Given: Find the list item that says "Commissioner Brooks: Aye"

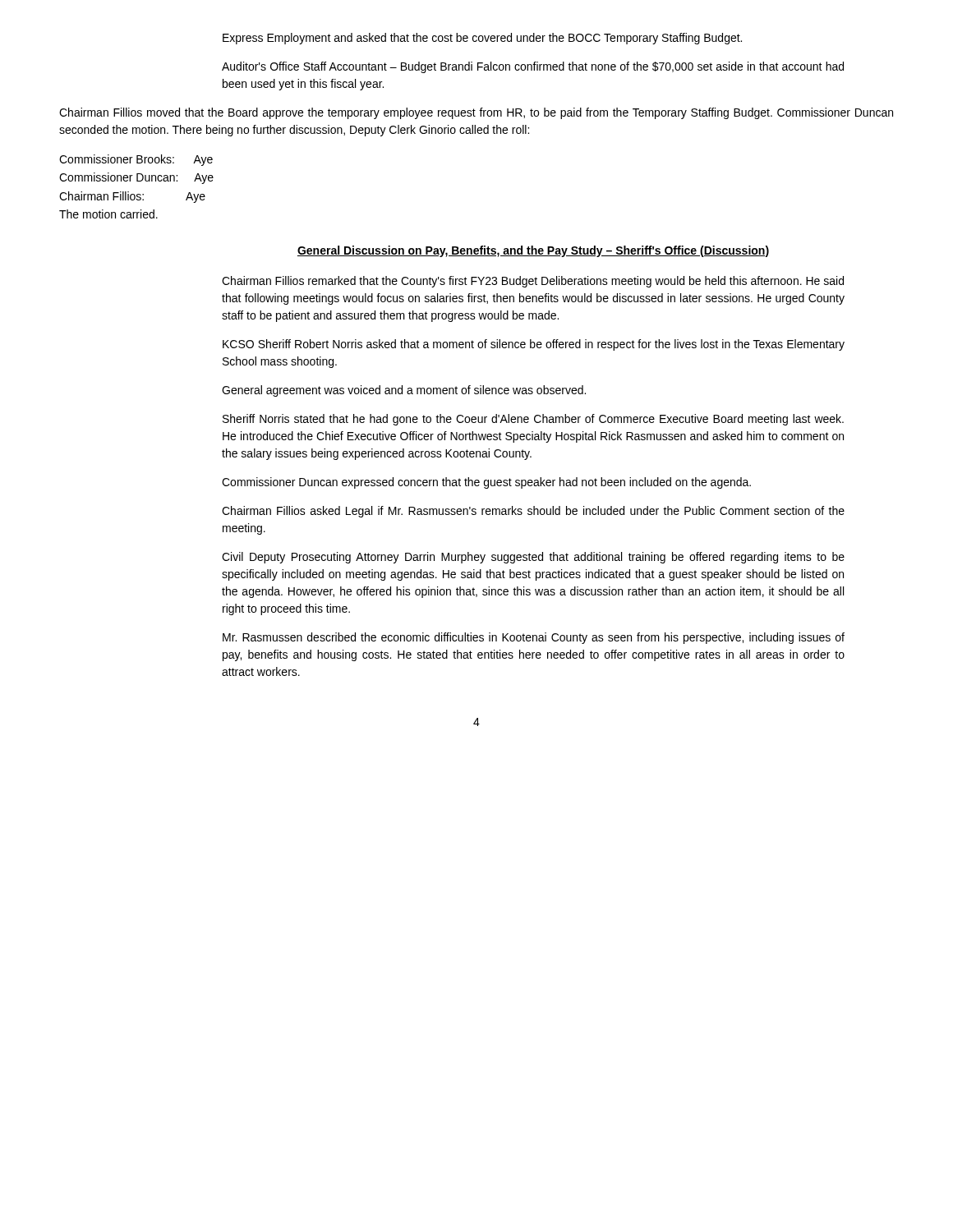Looking at the screenshot, I should (x=136, y=160).
